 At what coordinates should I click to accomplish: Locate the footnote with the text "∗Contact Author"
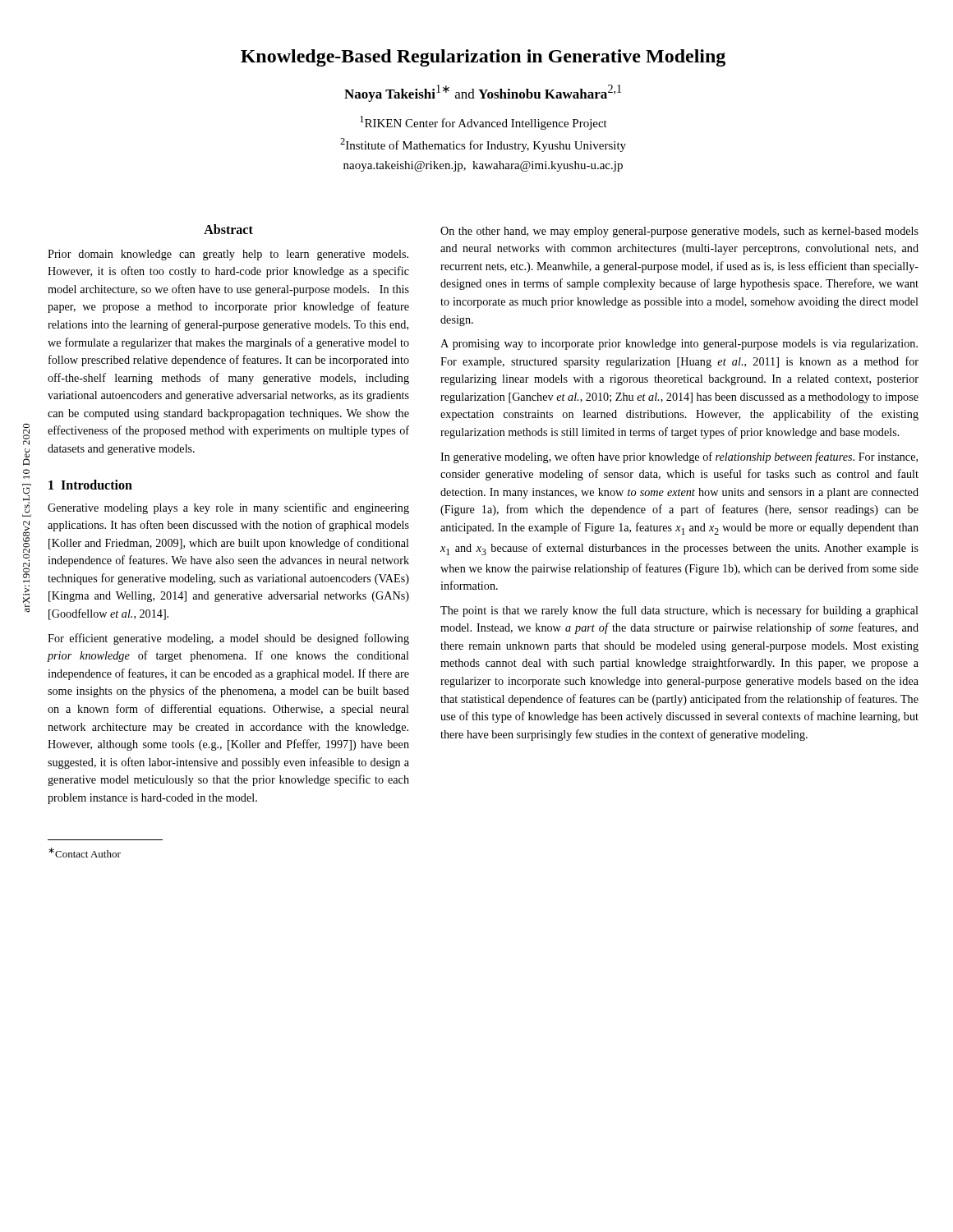point(84,853)
